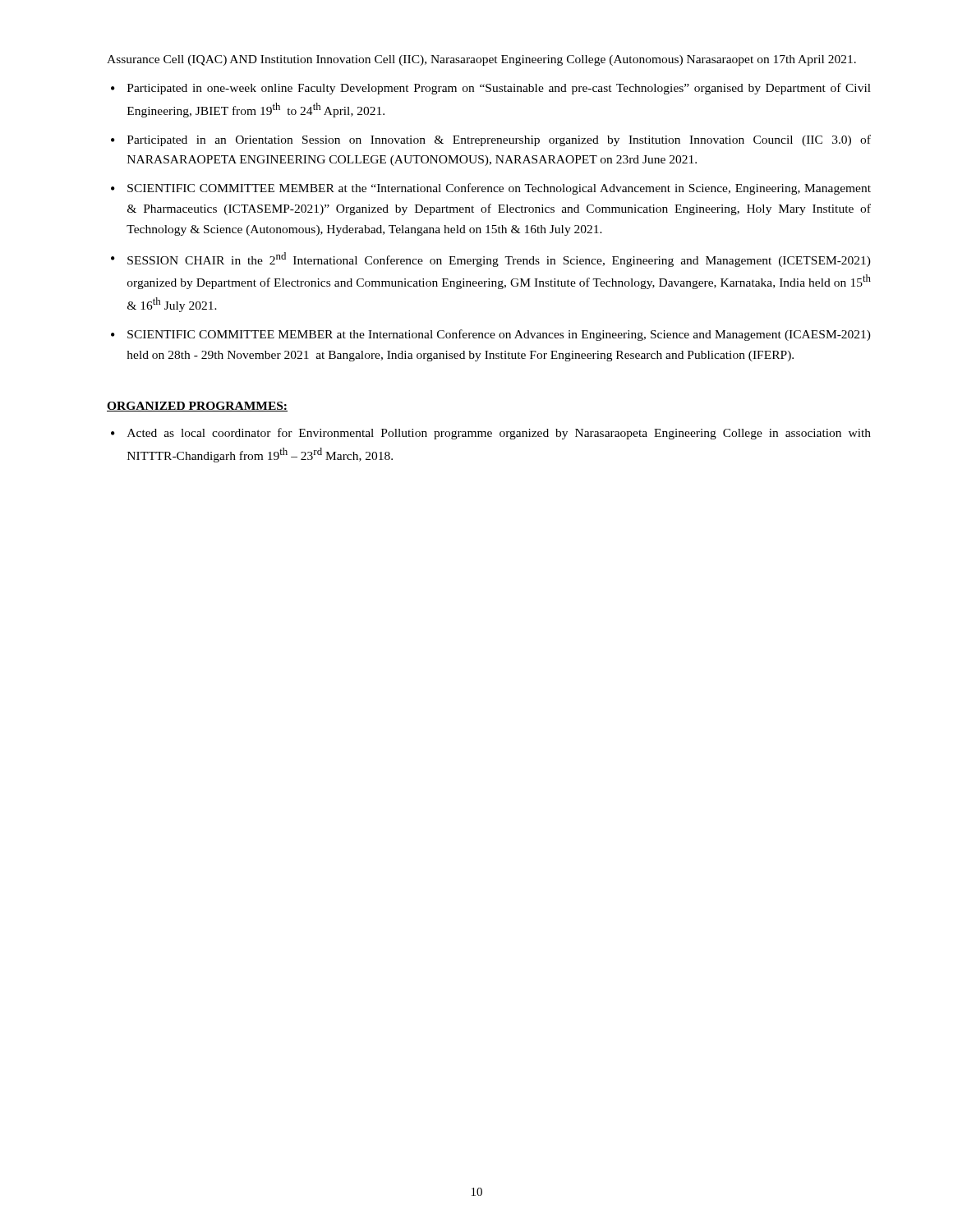Find the text starting "Participated in an Orientation Session"
The width and height of the screenshot is (953, 1232).
point(499,150)
